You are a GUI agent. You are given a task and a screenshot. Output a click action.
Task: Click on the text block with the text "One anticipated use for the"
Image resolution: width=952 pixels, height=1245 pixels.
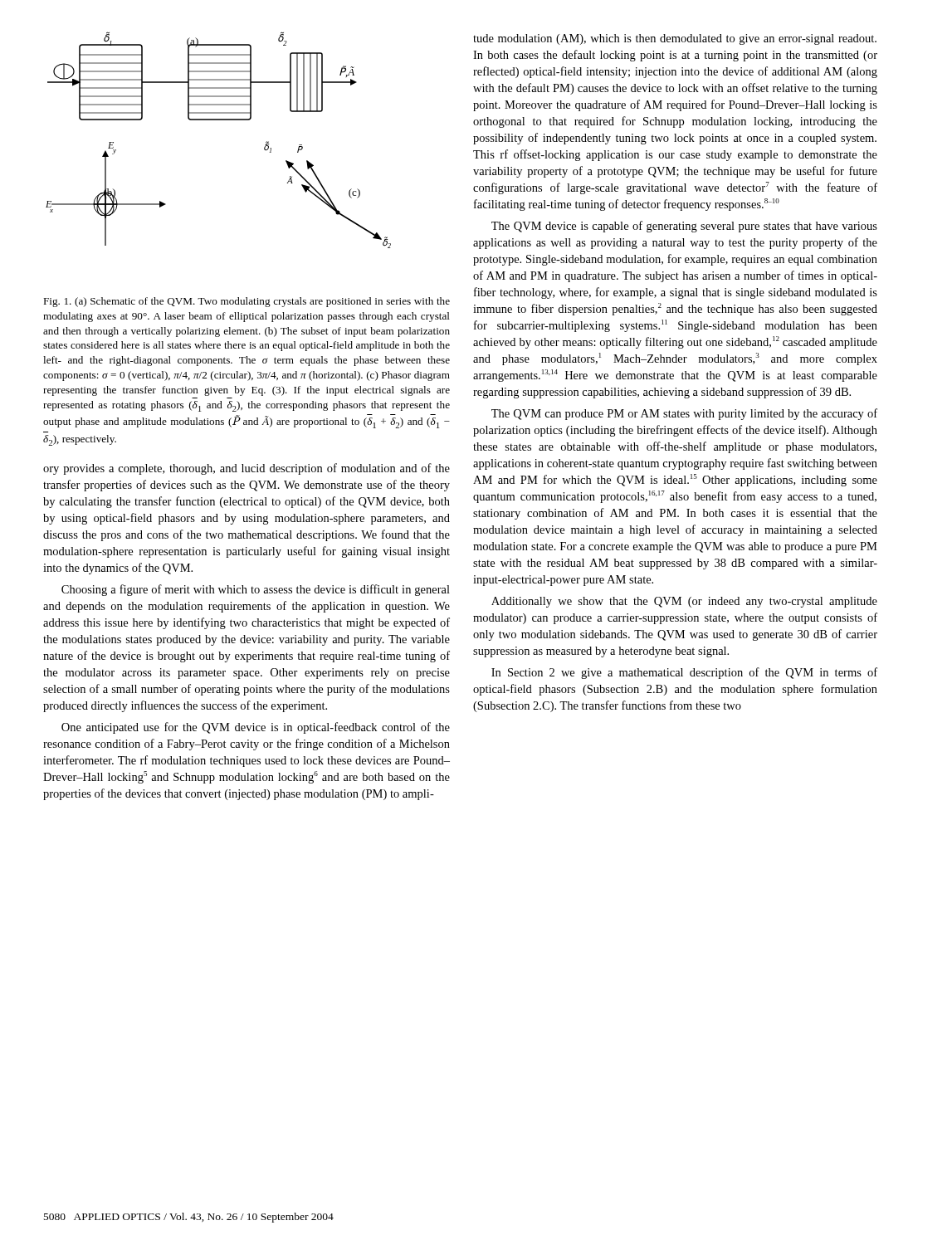[246, 760]
